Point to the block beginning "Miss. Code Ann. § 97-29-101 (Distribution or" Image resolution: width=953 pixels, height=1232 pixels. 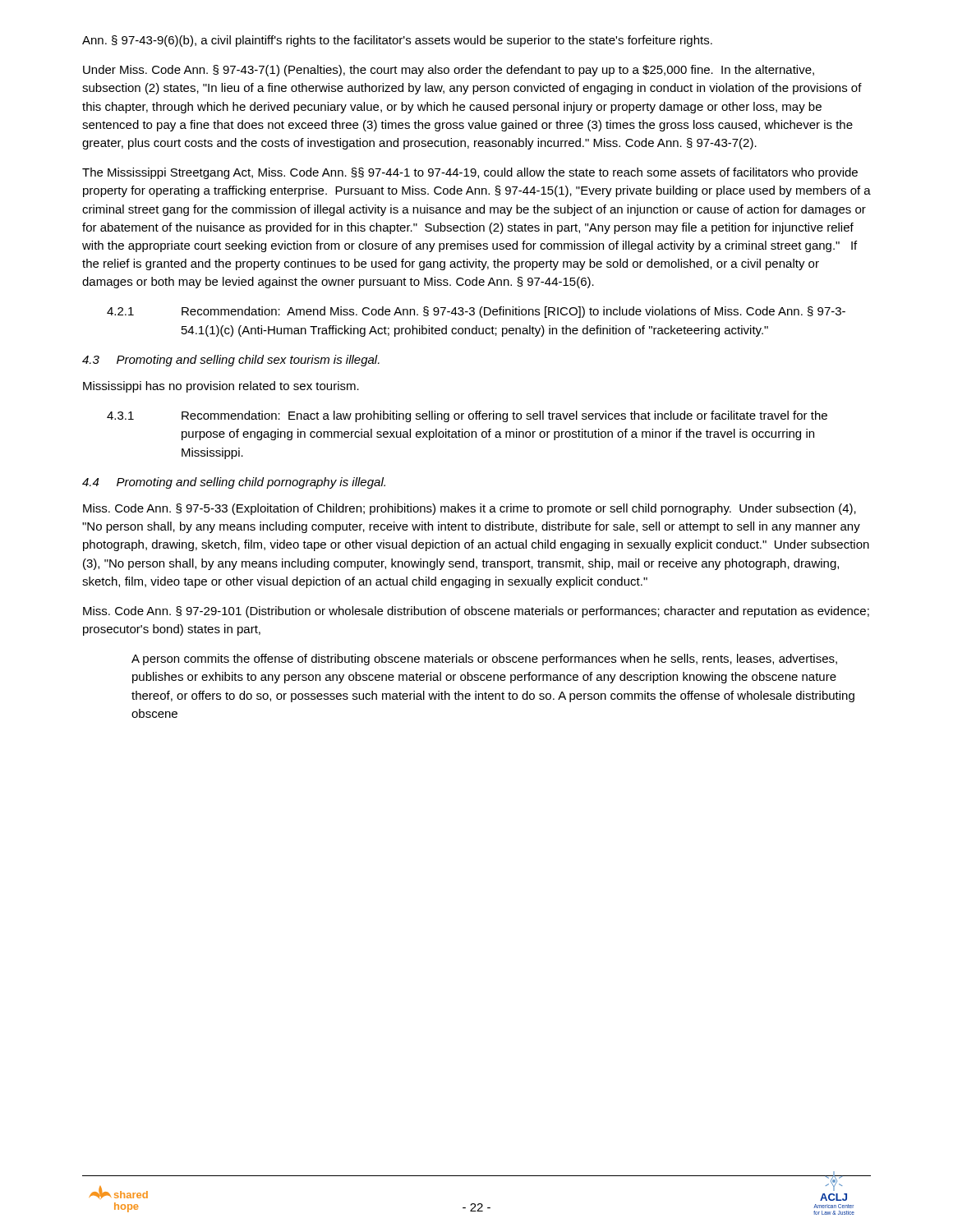coord(476,620)
